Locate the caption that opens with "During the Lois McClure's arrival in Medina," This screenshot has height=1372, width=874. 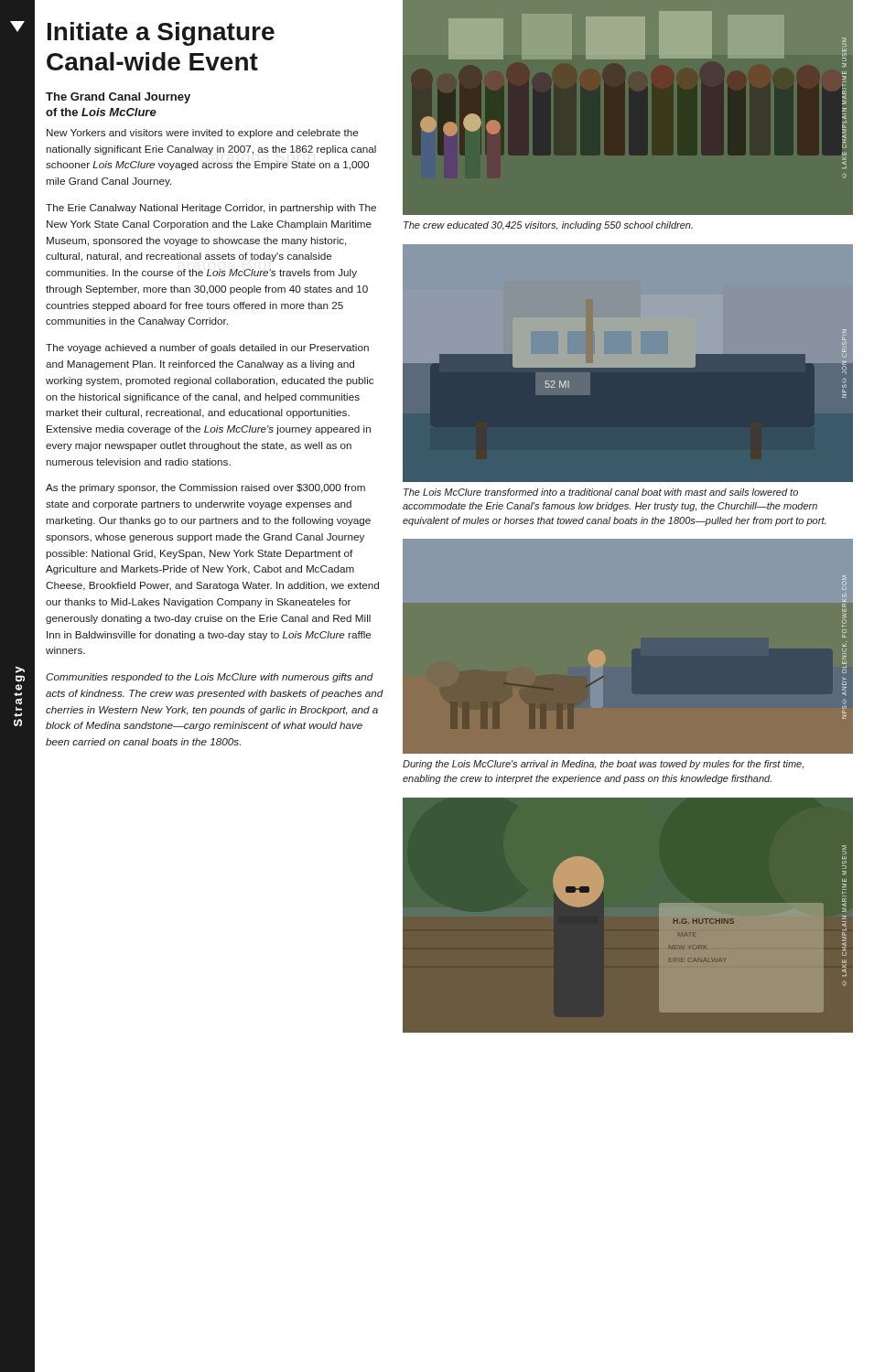(622, 772)
